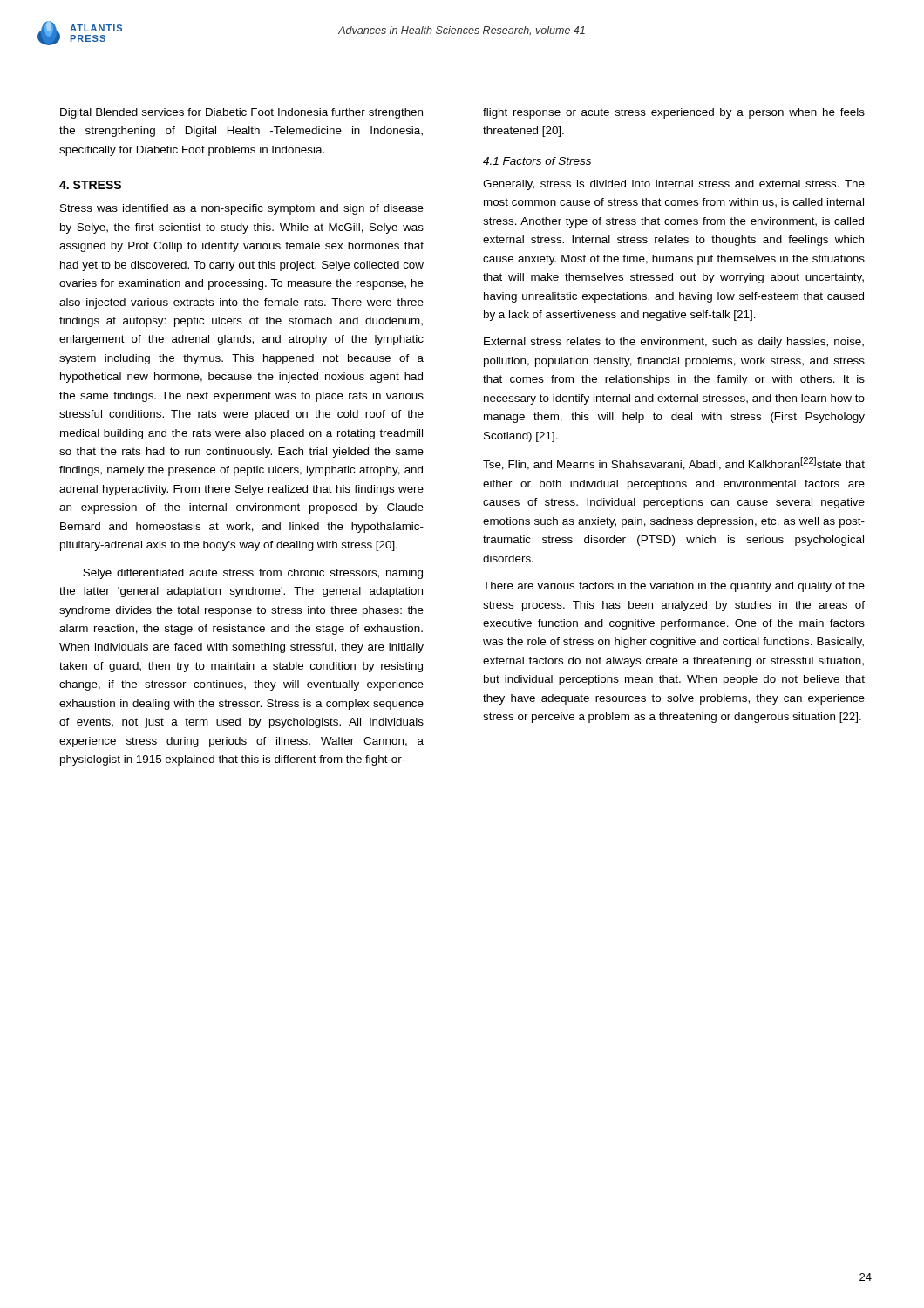
Task: Locate the block of text that opens with "Stress was identified as a non-specific symptom"
Action: click(241, 377)
